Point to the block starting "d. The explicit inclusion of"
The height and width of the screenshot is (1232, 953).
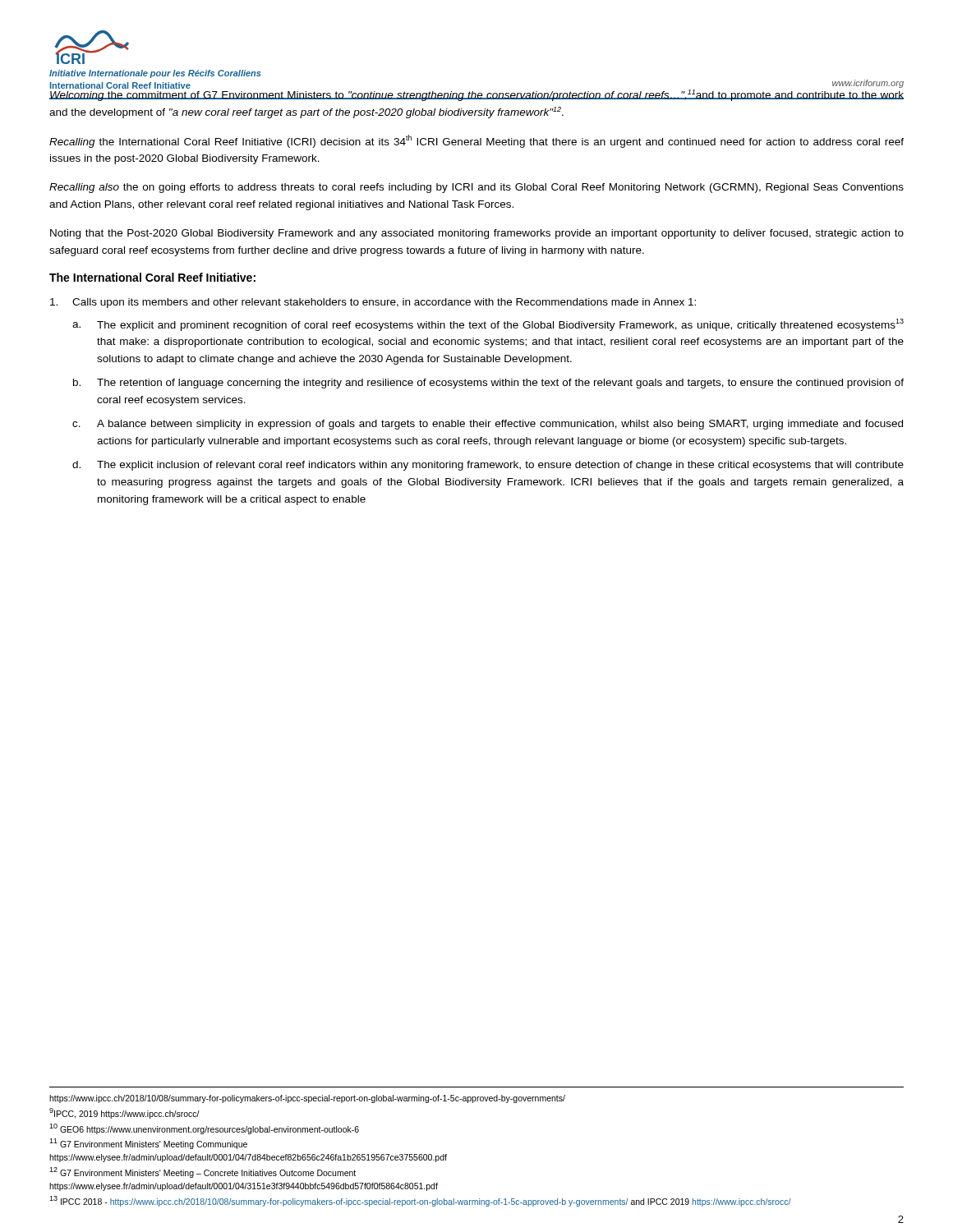tap(488, 482)
